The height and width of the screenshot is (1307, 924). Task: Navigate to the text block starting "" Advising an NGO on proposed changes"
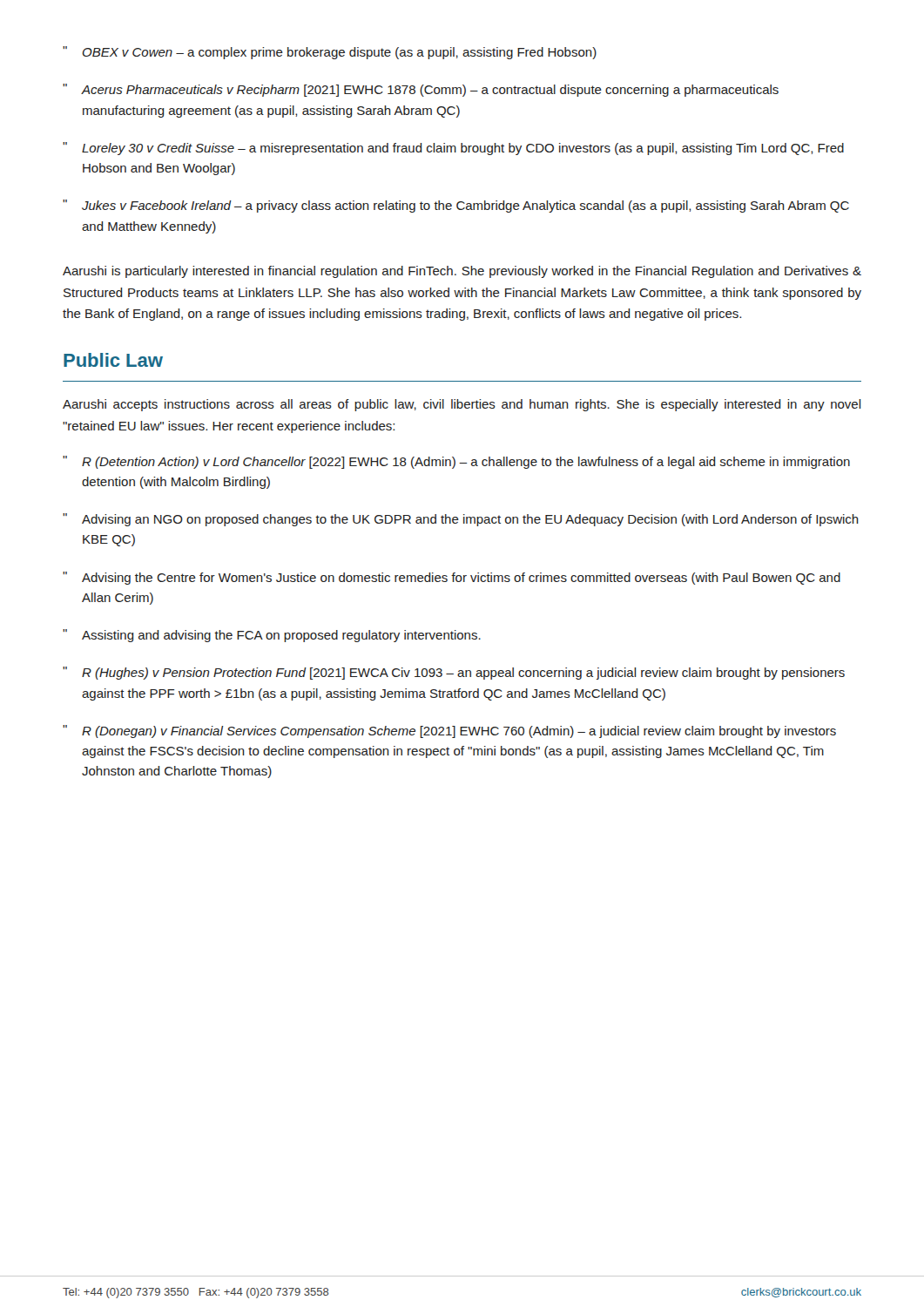coord(462,529)
